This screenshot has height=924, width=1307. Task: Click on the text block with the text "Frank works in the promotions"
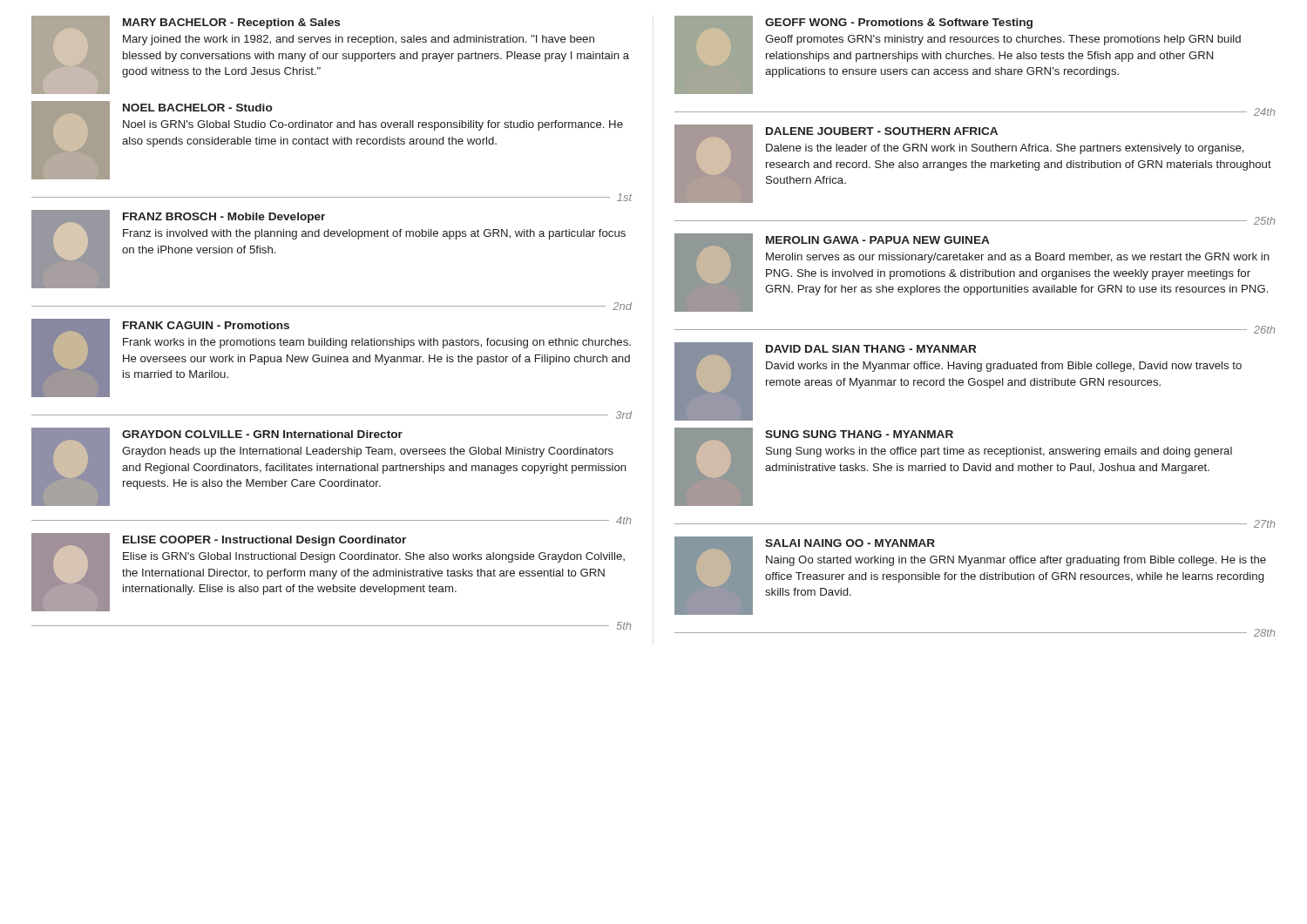[x=377, y=358]
